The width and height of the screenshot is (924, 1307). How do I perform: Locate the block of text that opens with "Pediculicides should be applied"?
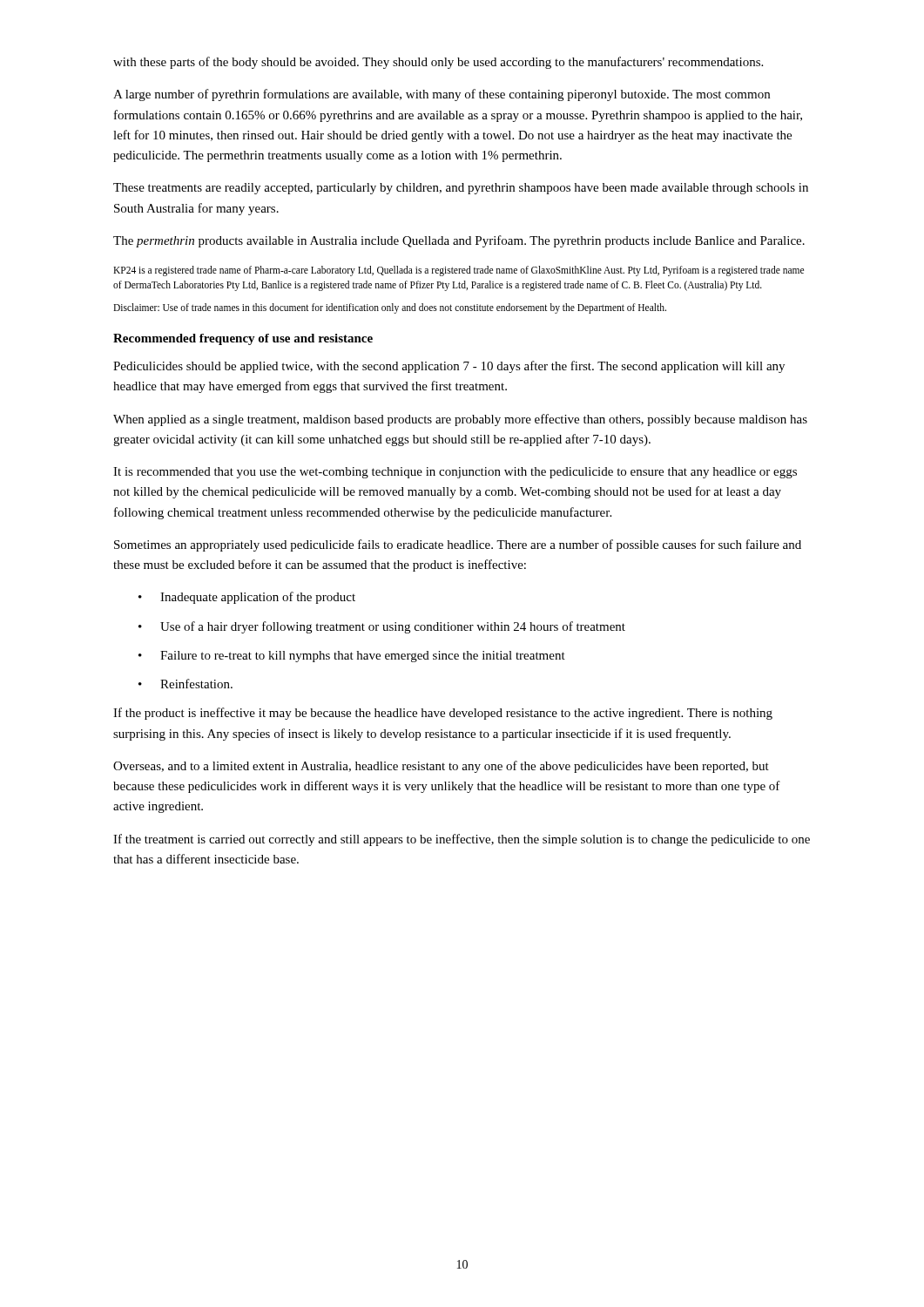[449, 376]
